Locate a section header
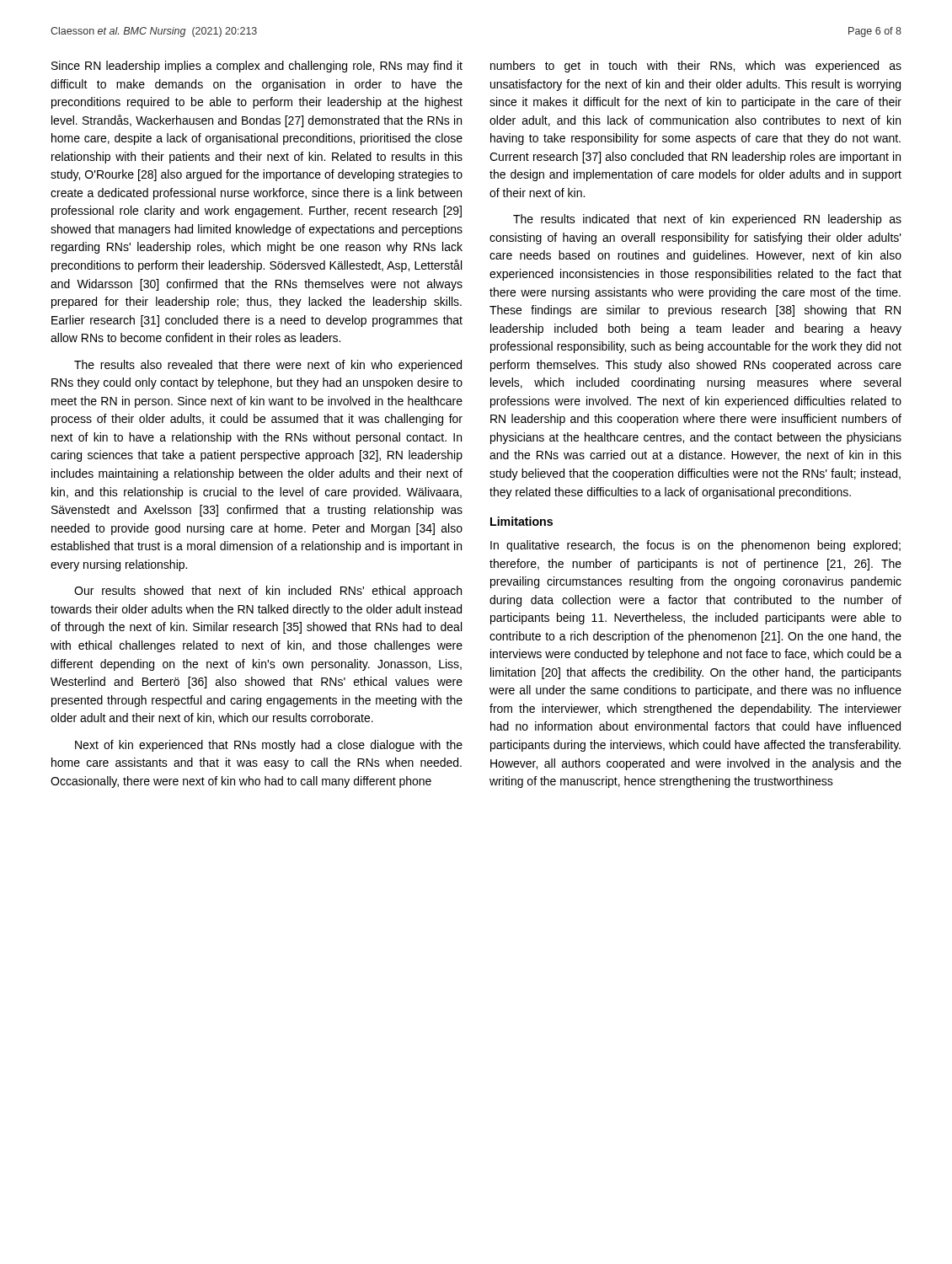 click(x=521, y=522)
